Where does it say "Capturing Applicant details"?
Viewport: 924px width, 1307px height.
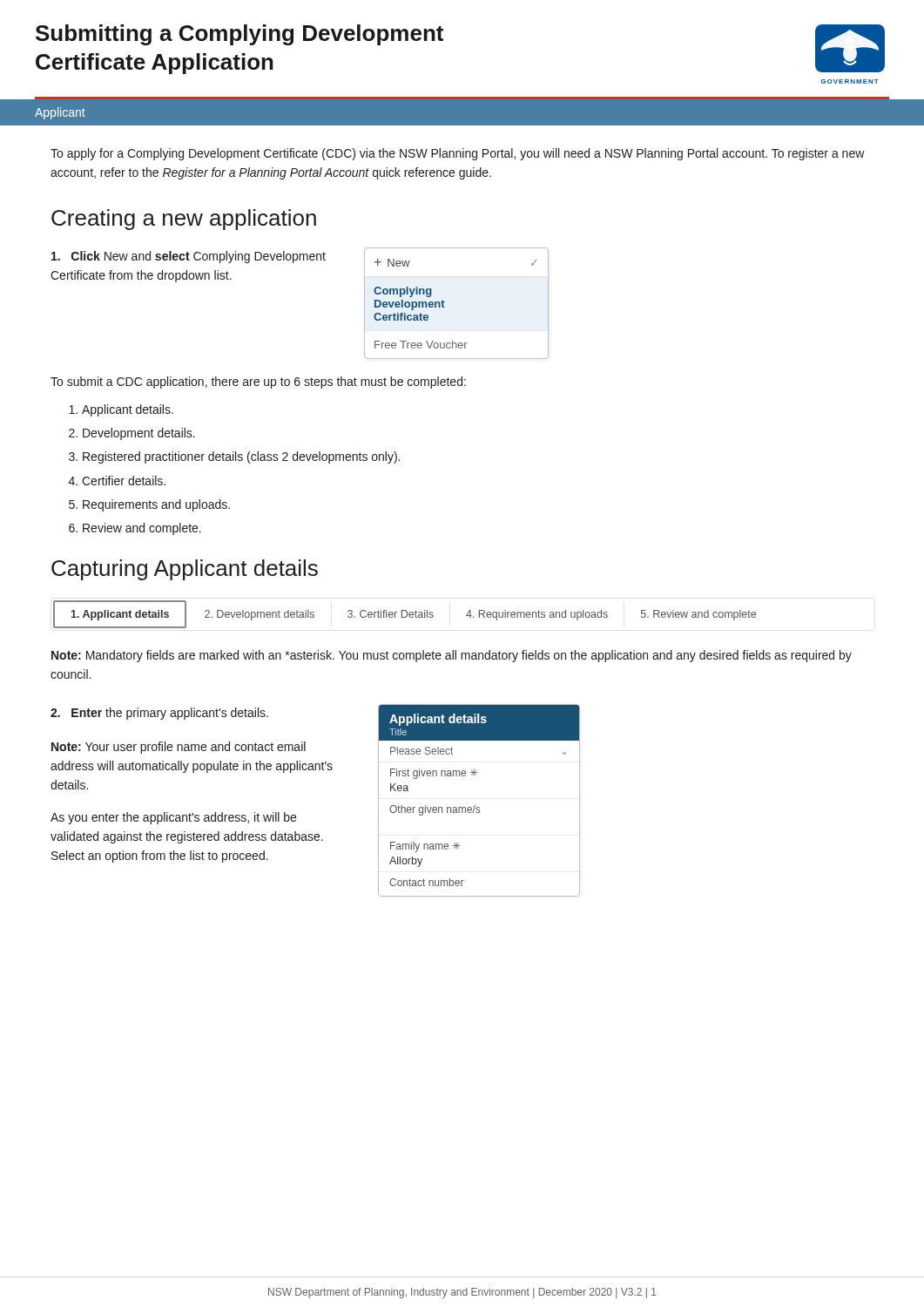(x=185, y=568)
